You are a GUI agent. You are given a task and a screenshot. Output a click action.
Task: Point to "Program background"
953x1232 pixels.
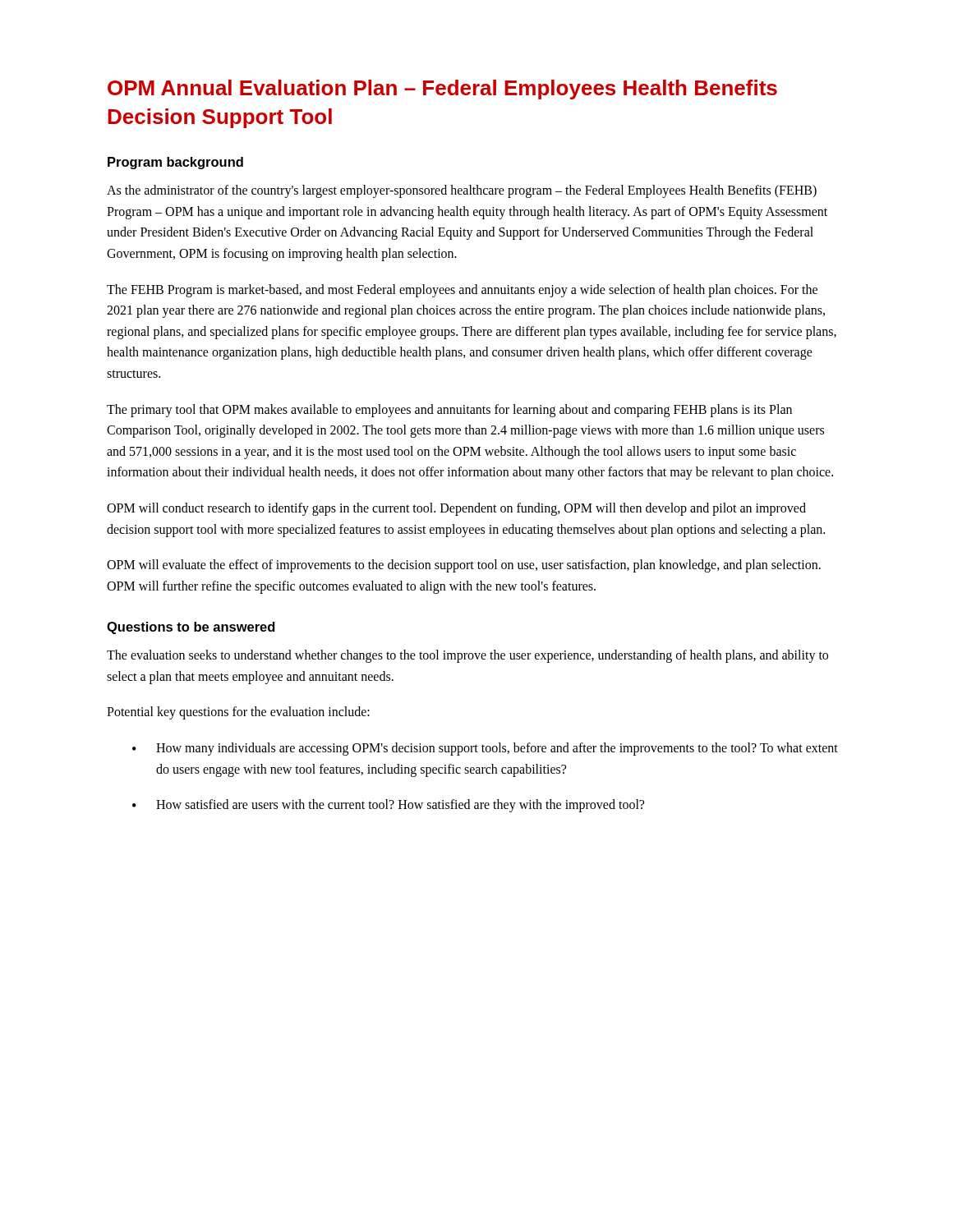[x=175, y=162]
